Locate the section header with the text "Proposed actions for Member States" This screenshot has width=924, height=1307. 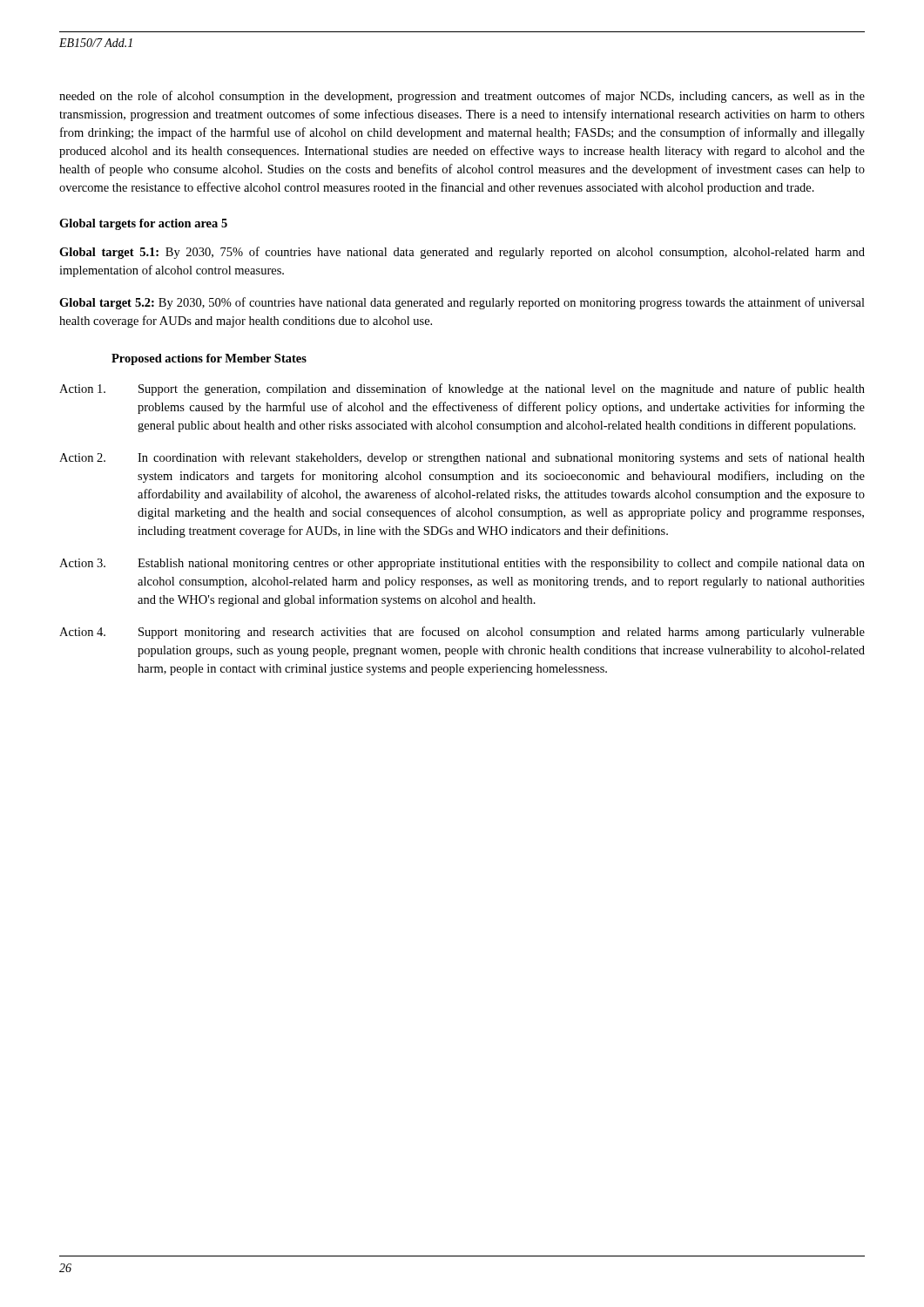pos(209,358)
